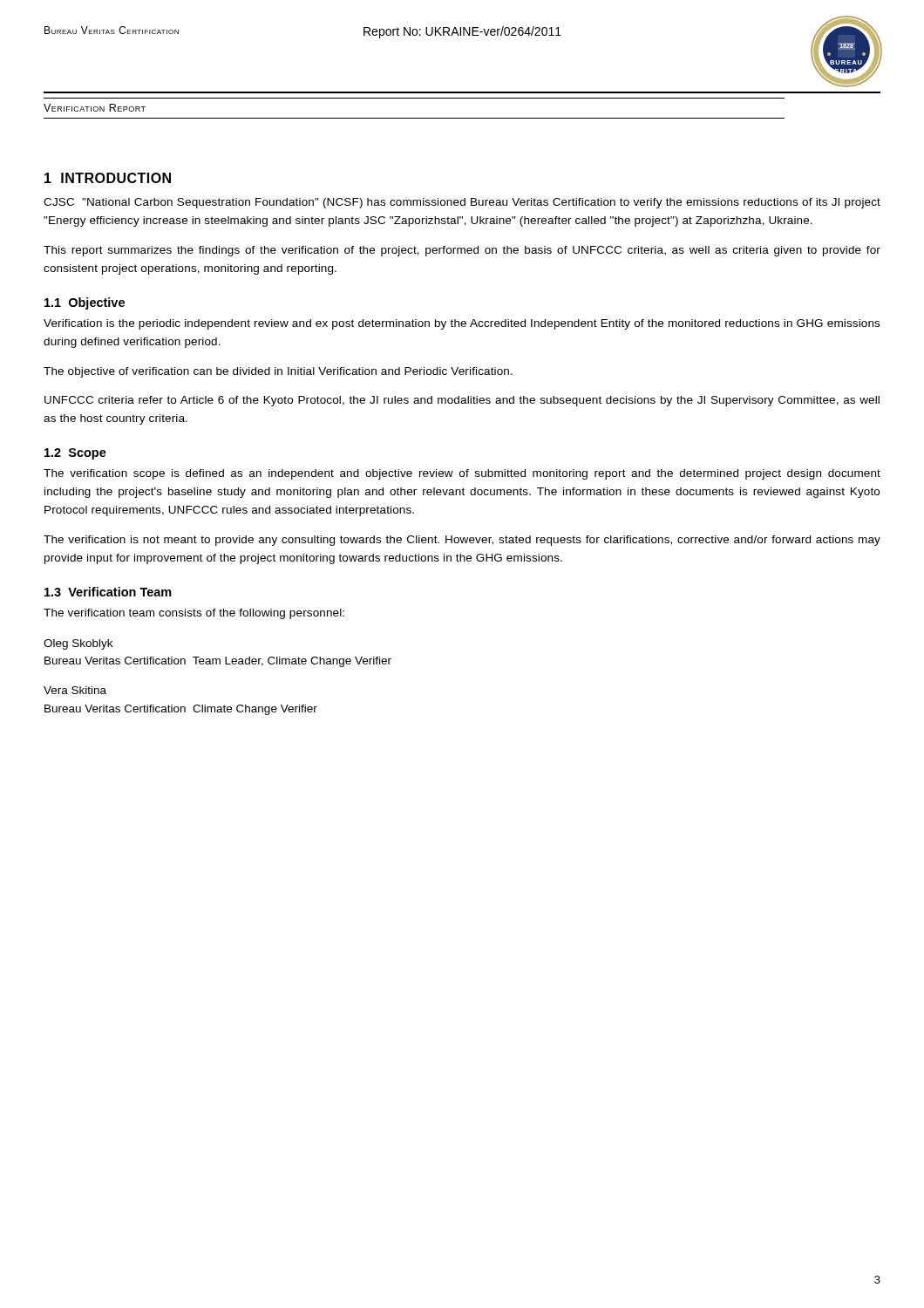Viewport: 924px width, 1308px height.
Task: Locate the text starting "The verification team consists"
Action: coord(195,613)
